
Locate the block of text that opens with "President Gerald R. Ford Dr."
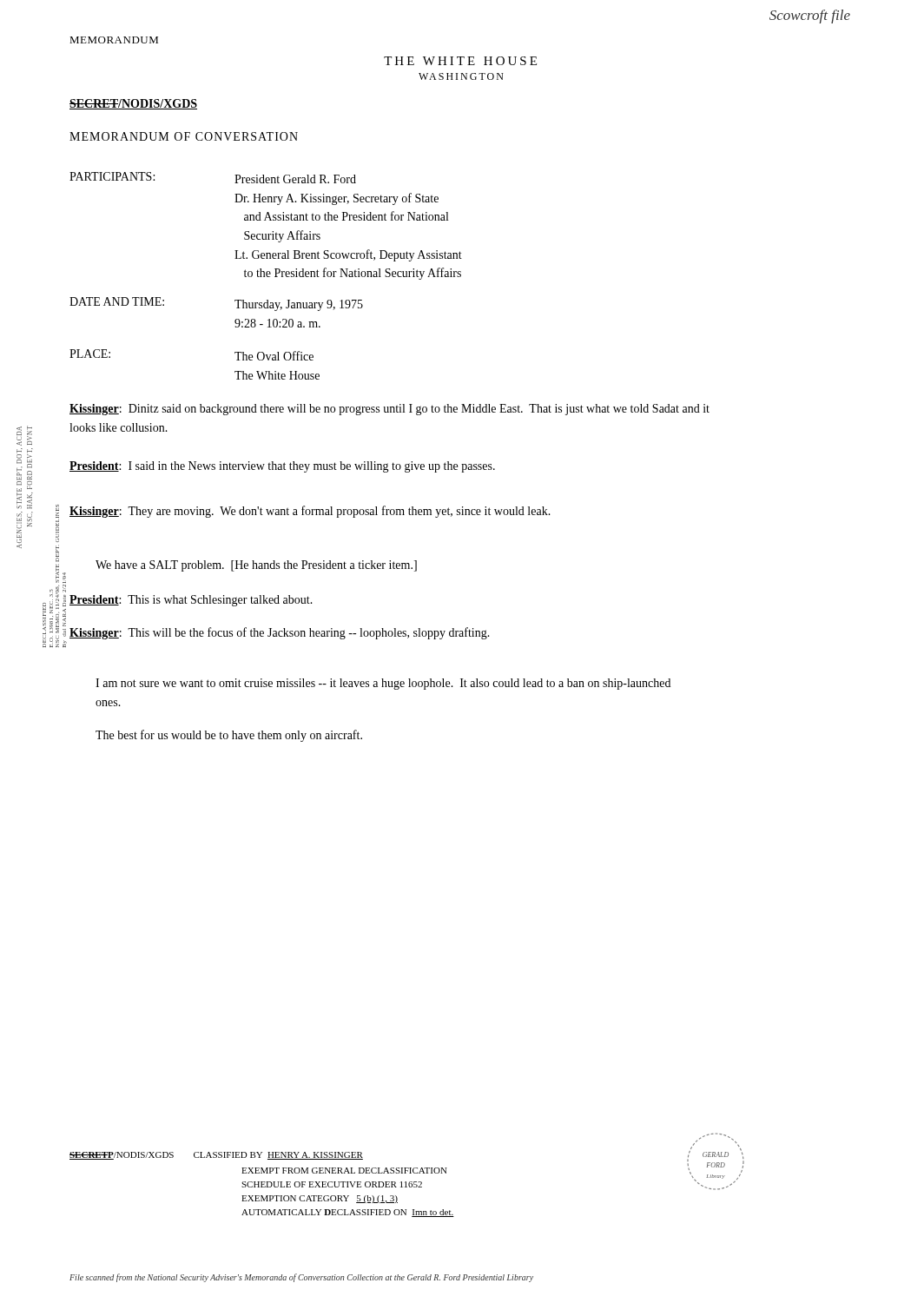(x=348, y=227)
